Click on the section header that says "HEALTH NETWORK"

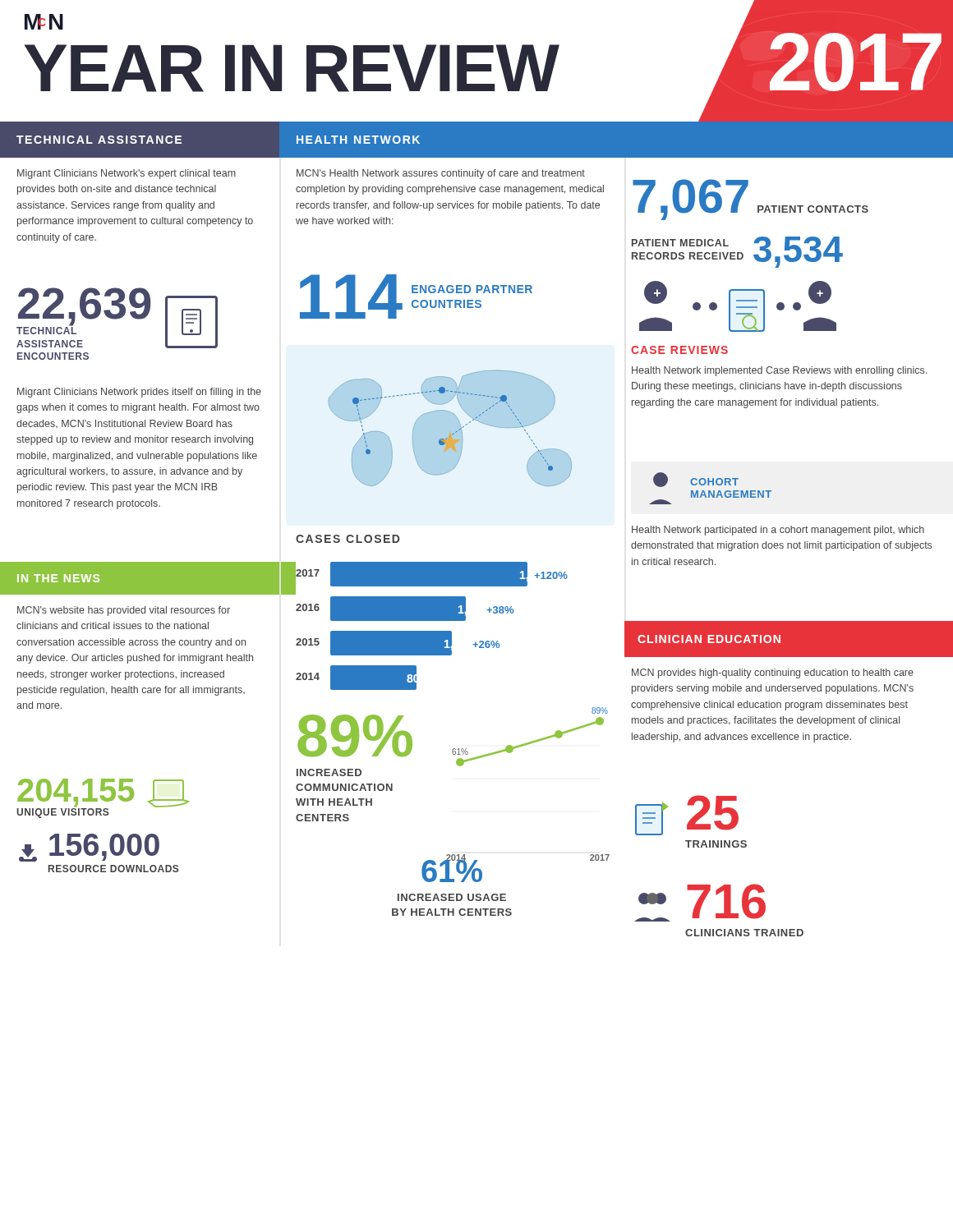point(359,140)
